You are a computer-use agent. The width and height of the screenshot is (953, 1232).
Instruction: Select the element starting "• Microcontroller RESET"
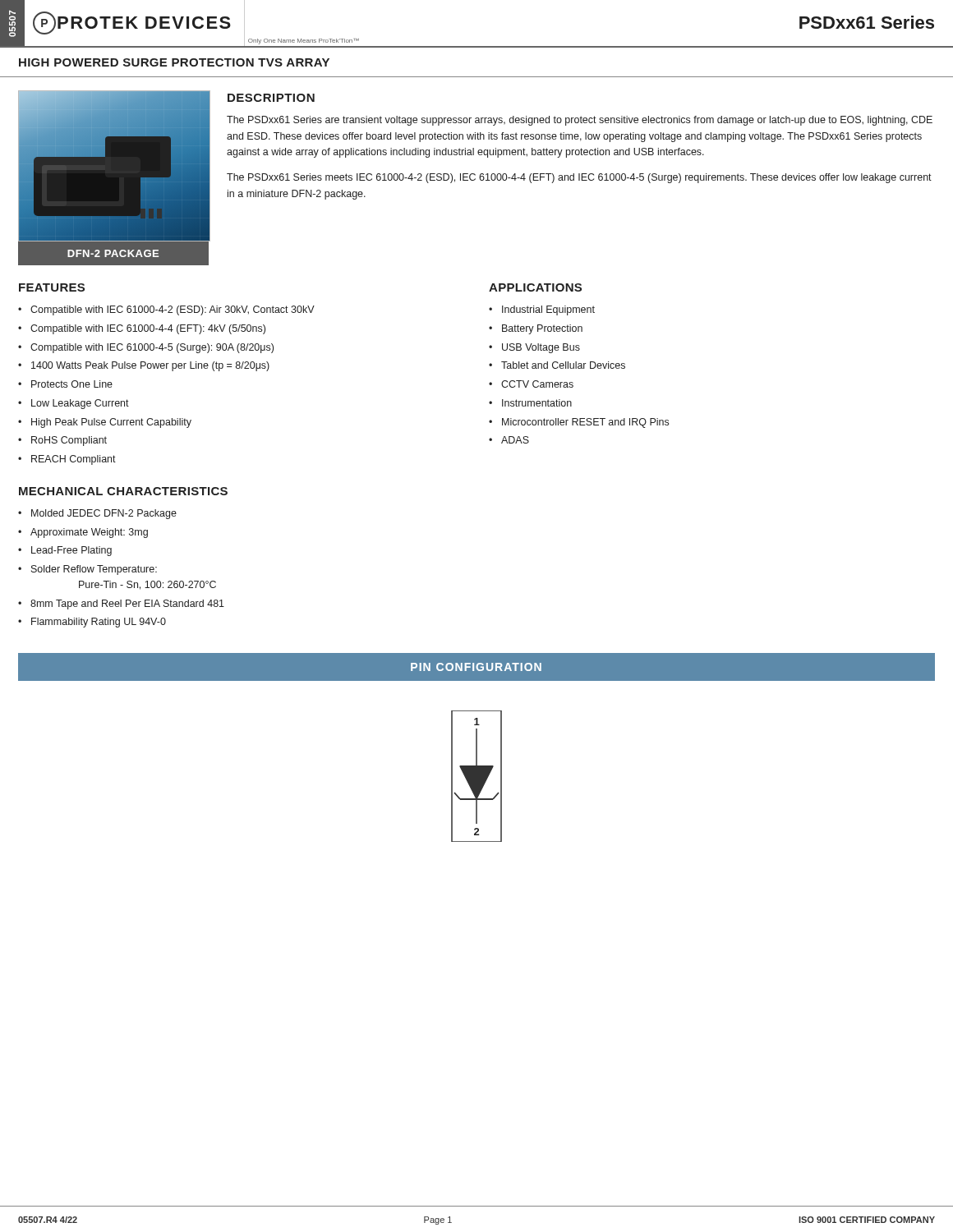[x=579, y=422]
